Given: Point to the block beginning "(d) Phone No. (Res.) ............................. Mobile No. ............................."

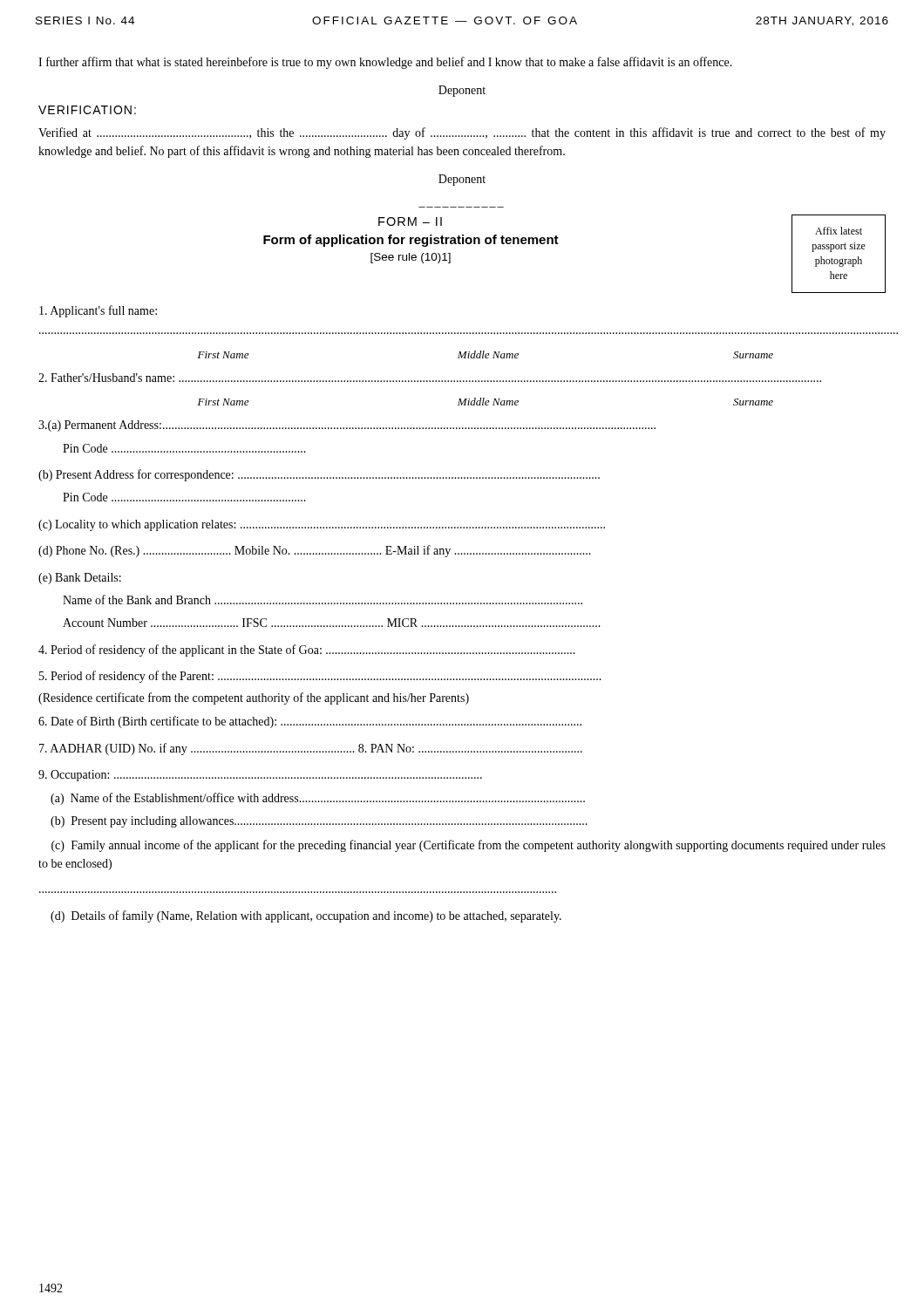Looking at the screenshot, I should 315,551.
